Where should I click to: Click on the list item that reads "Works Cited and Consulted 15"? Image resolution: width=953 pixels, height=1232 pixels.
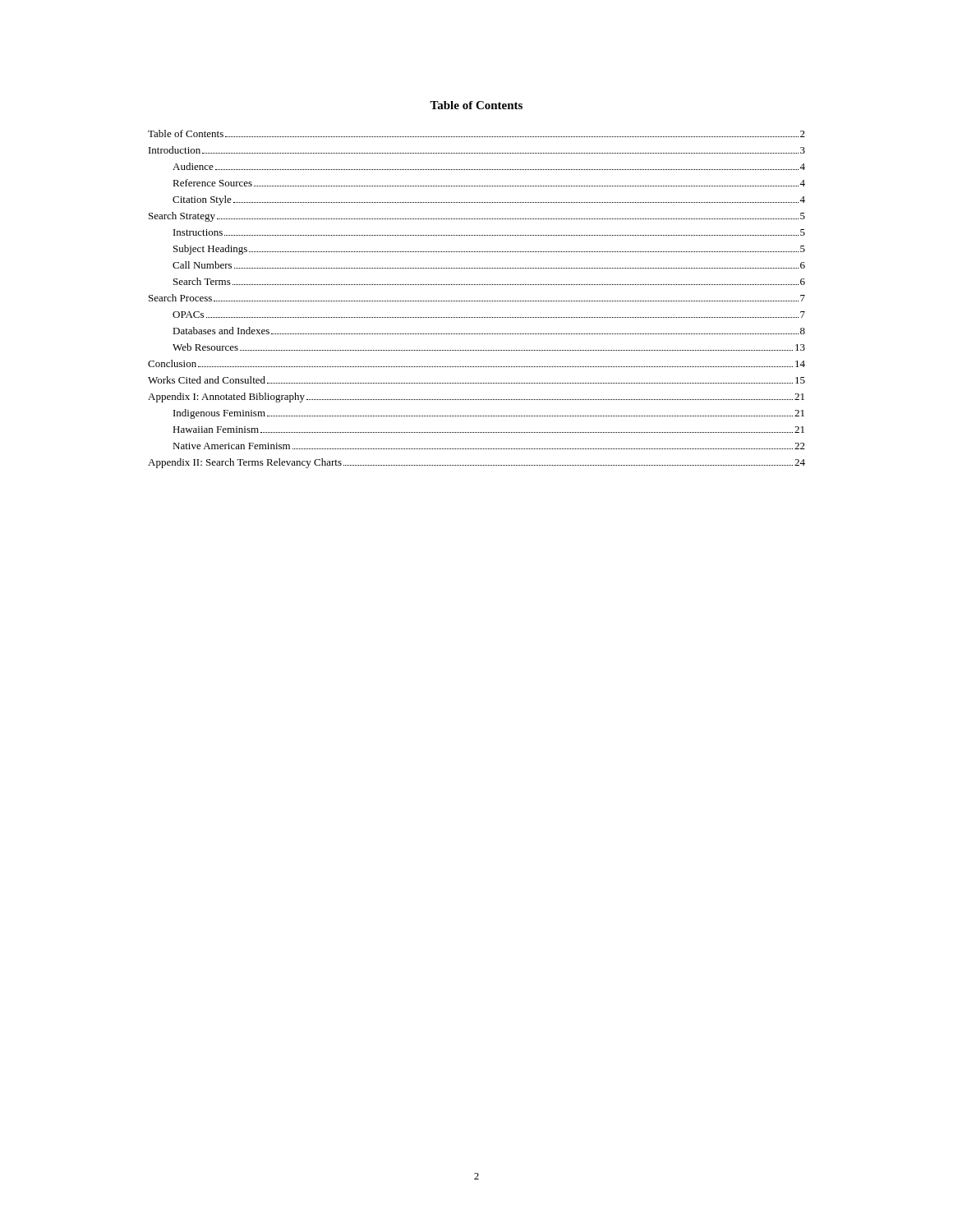[x=476, y=380]
